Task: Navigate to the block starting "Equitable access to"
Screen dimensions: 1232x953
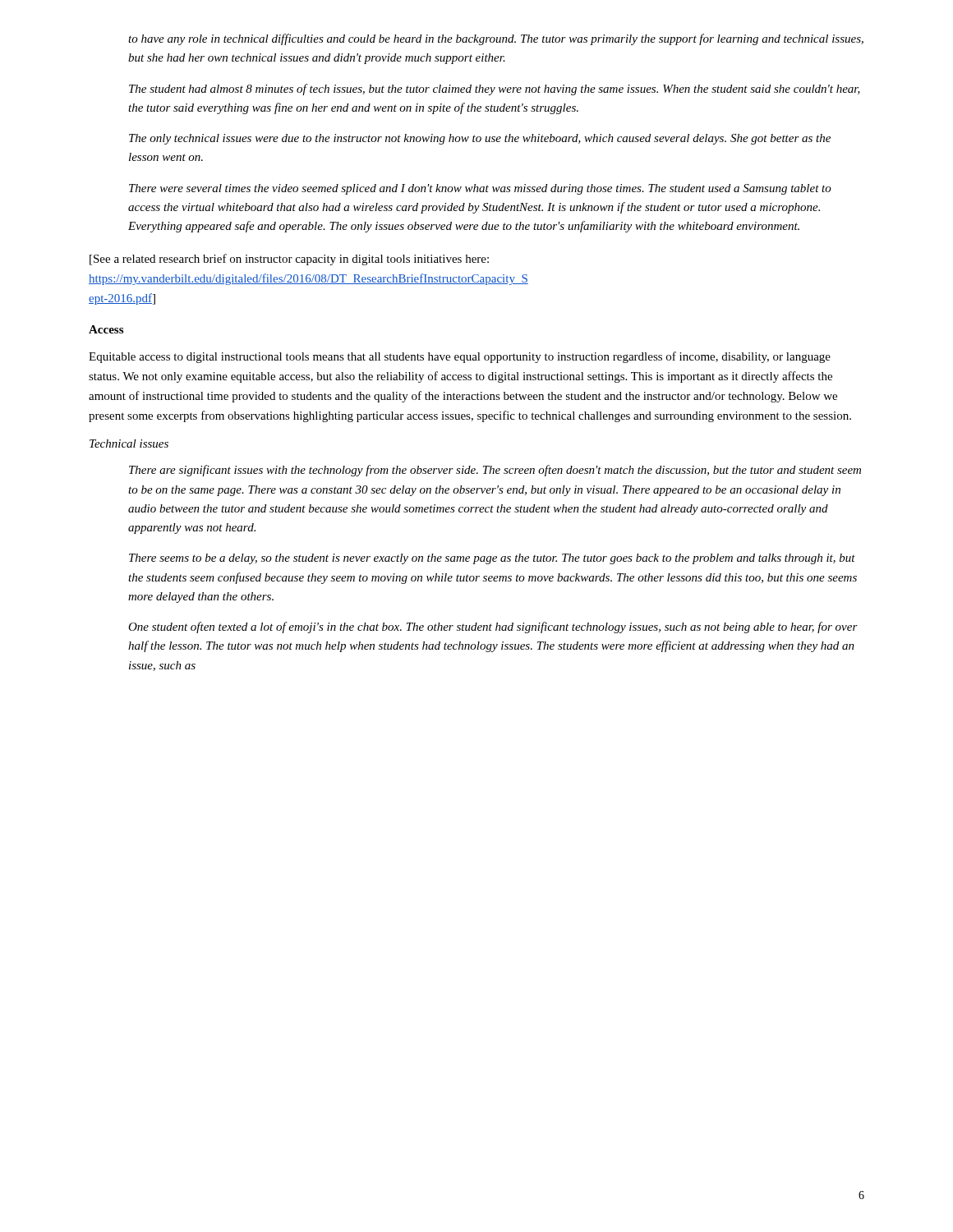Action: (470, 386)
